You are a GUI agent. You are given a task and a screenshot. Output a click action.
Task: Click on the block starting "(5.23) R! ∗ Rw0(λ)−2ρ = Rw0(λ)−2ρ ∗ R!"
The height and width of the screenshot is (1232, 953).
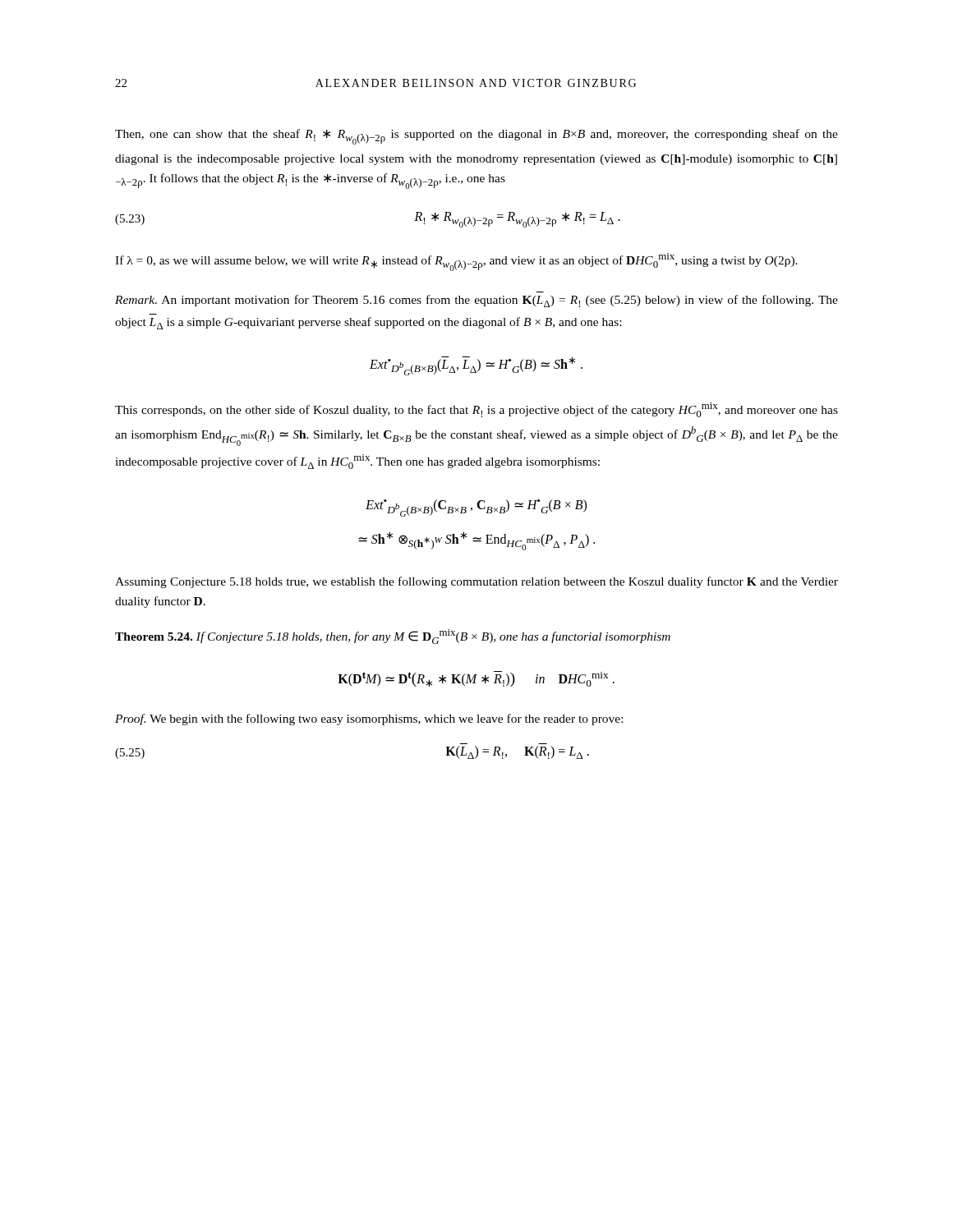476,219
